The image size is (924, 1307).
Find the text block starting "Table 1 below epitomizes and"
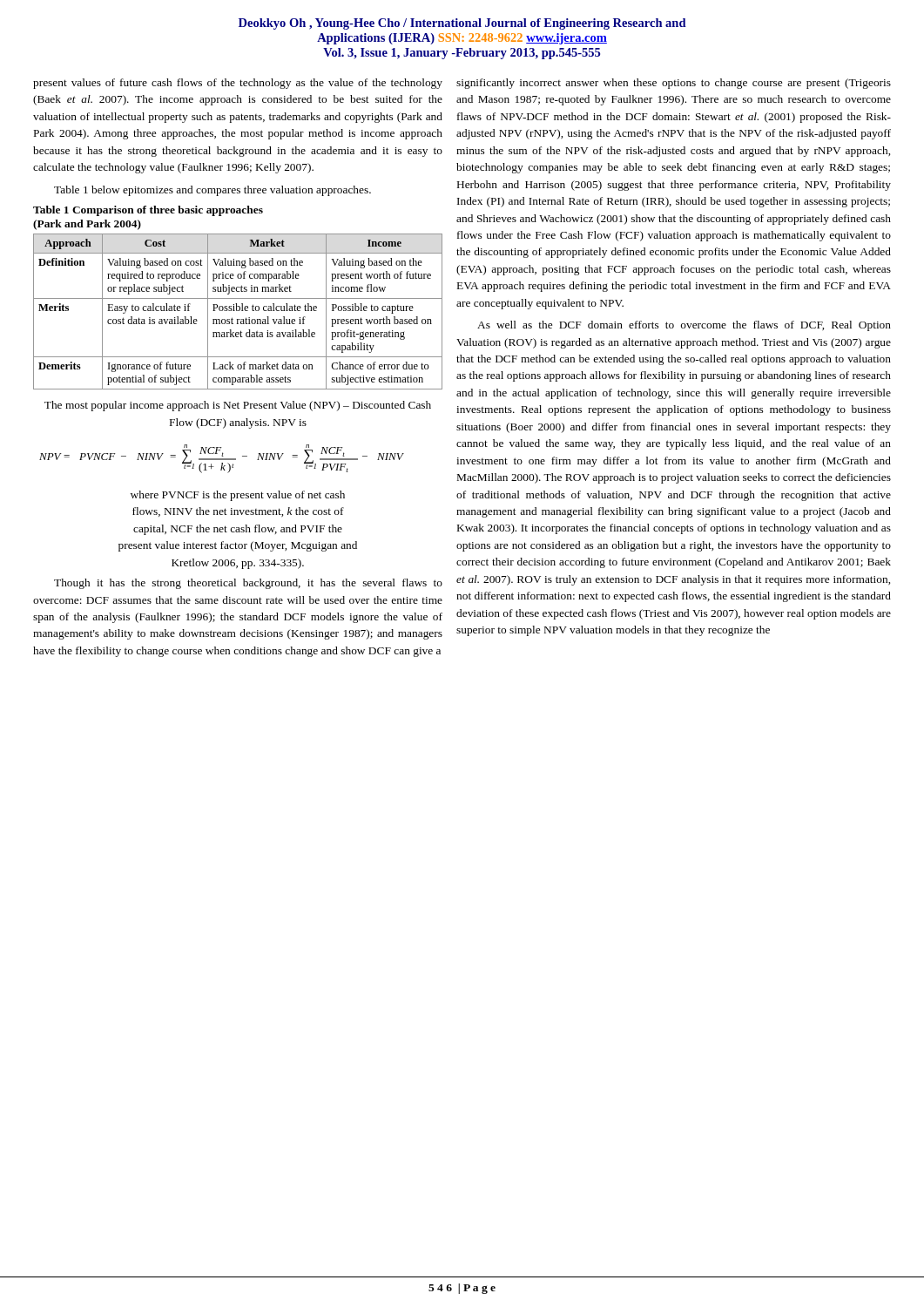tap(238, 189)
